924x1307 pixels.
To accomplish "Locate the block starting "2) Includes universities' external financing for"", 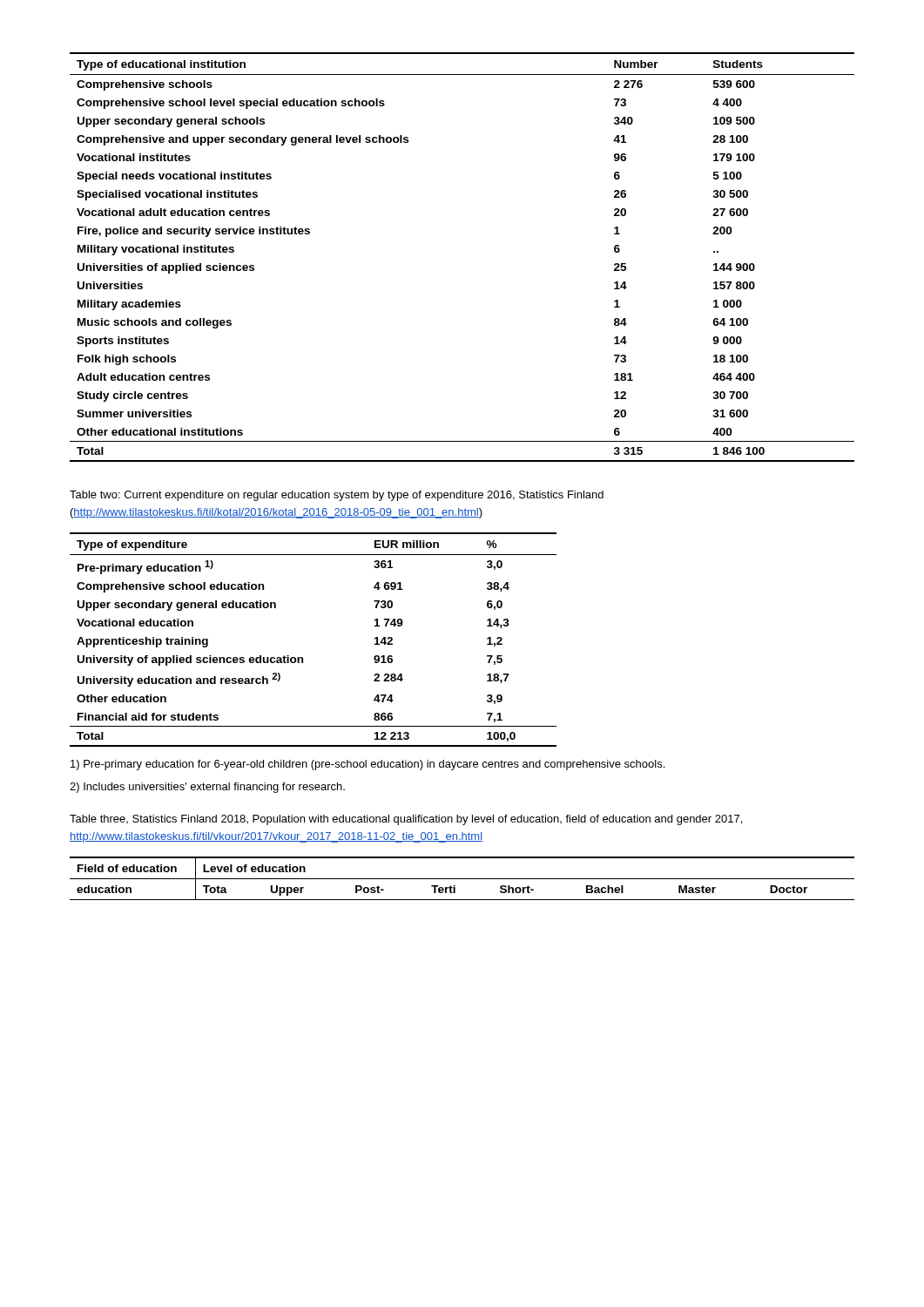I will [x=208, y=786].
